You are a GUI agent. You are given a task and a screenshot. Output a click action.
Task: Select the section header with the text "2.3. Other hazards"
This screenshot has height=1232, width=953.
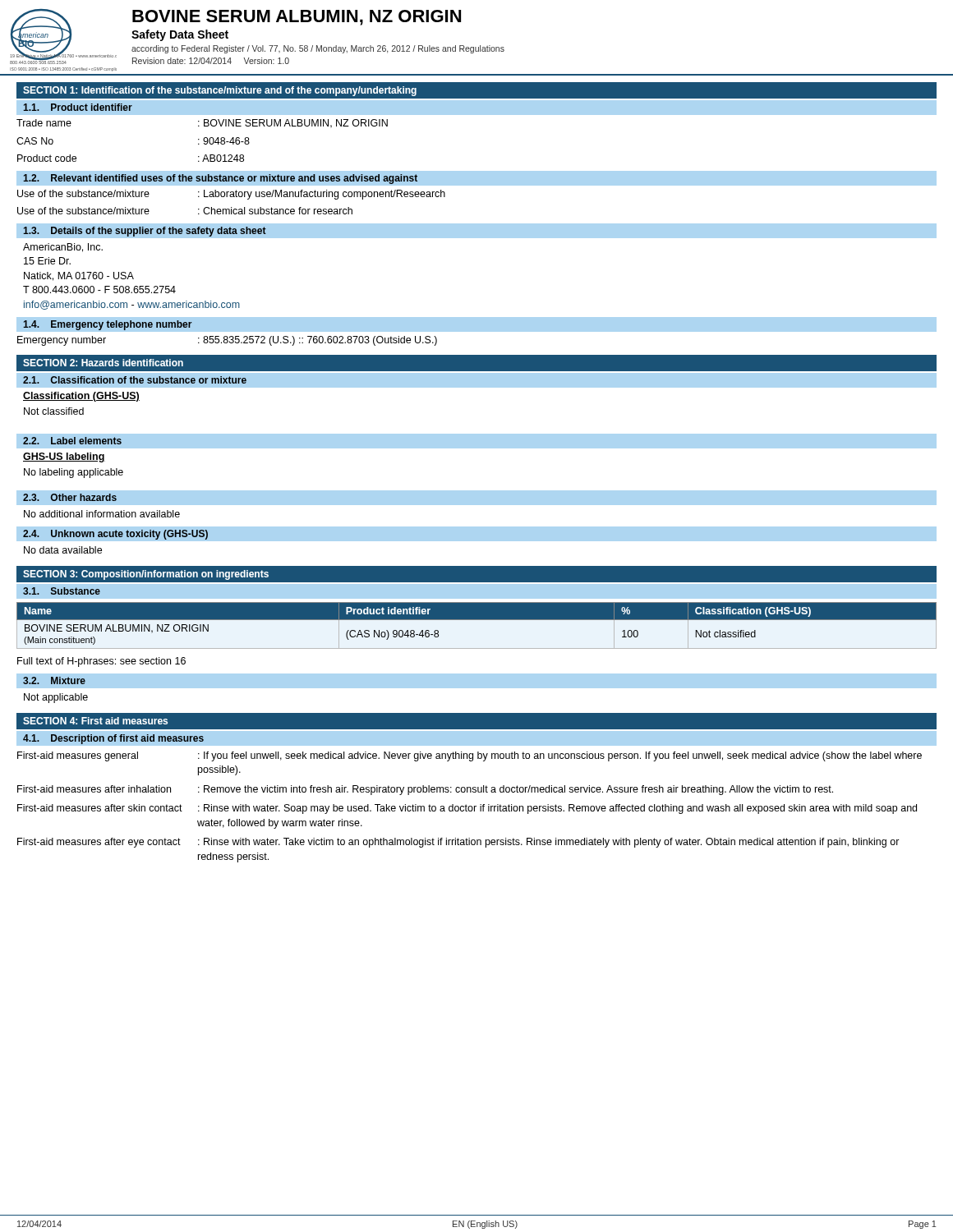(70, 497)
